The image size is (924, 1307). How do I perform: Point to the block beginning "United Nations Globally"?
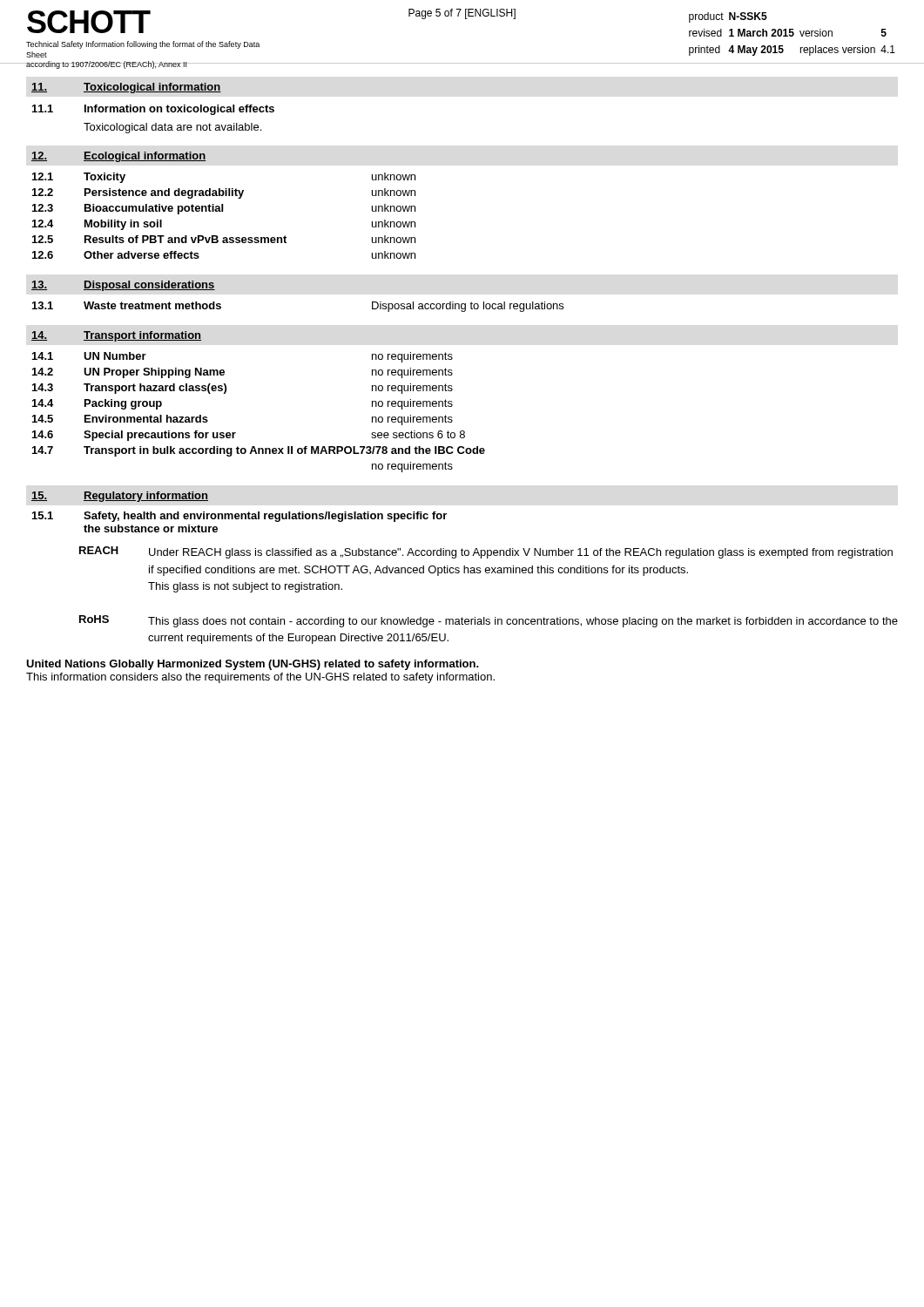pyautogui.click(x=261, y=670)
